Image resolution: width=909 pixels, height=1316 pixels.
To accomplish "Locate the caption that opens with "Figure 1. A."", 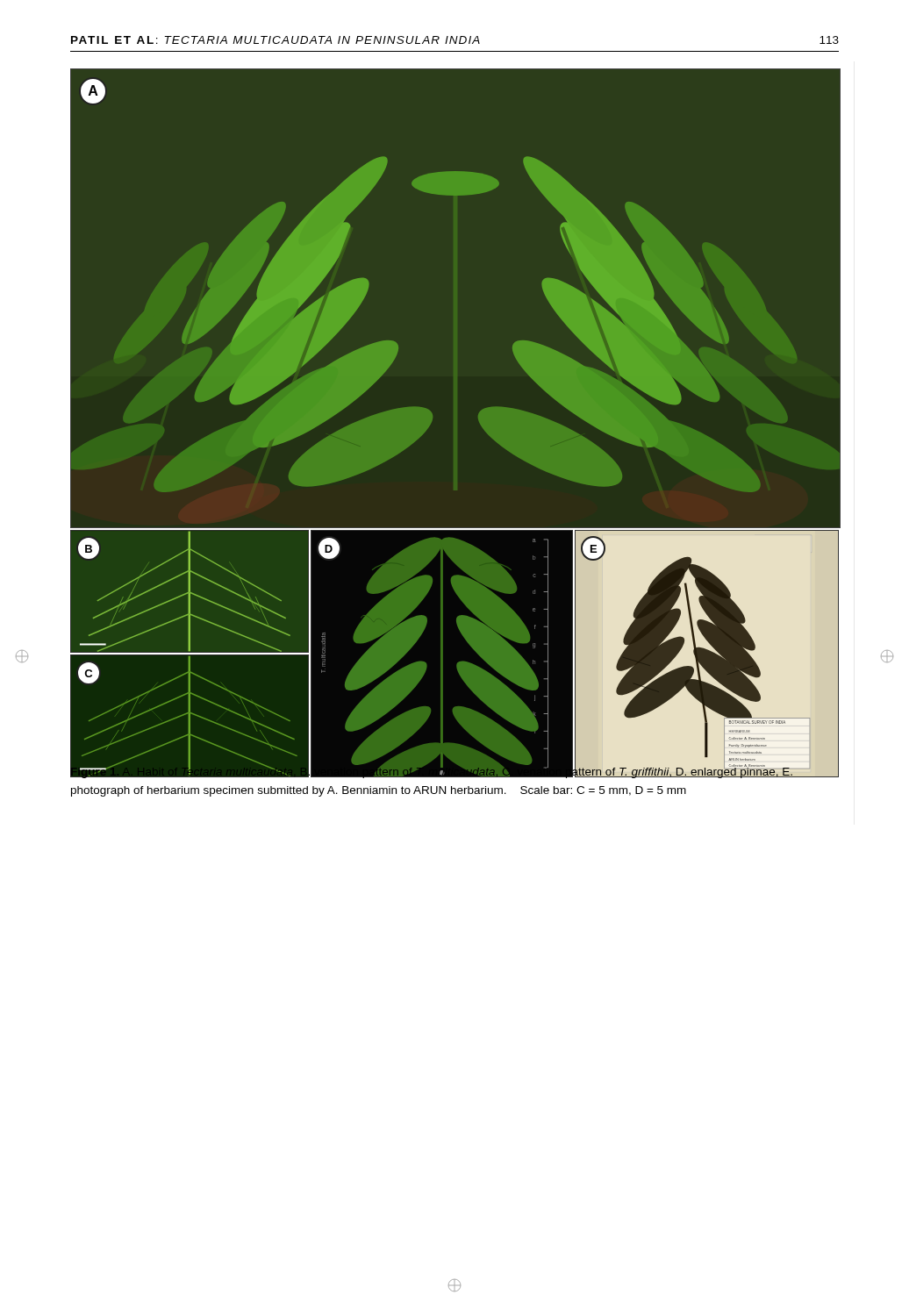I will pos(432,781).
